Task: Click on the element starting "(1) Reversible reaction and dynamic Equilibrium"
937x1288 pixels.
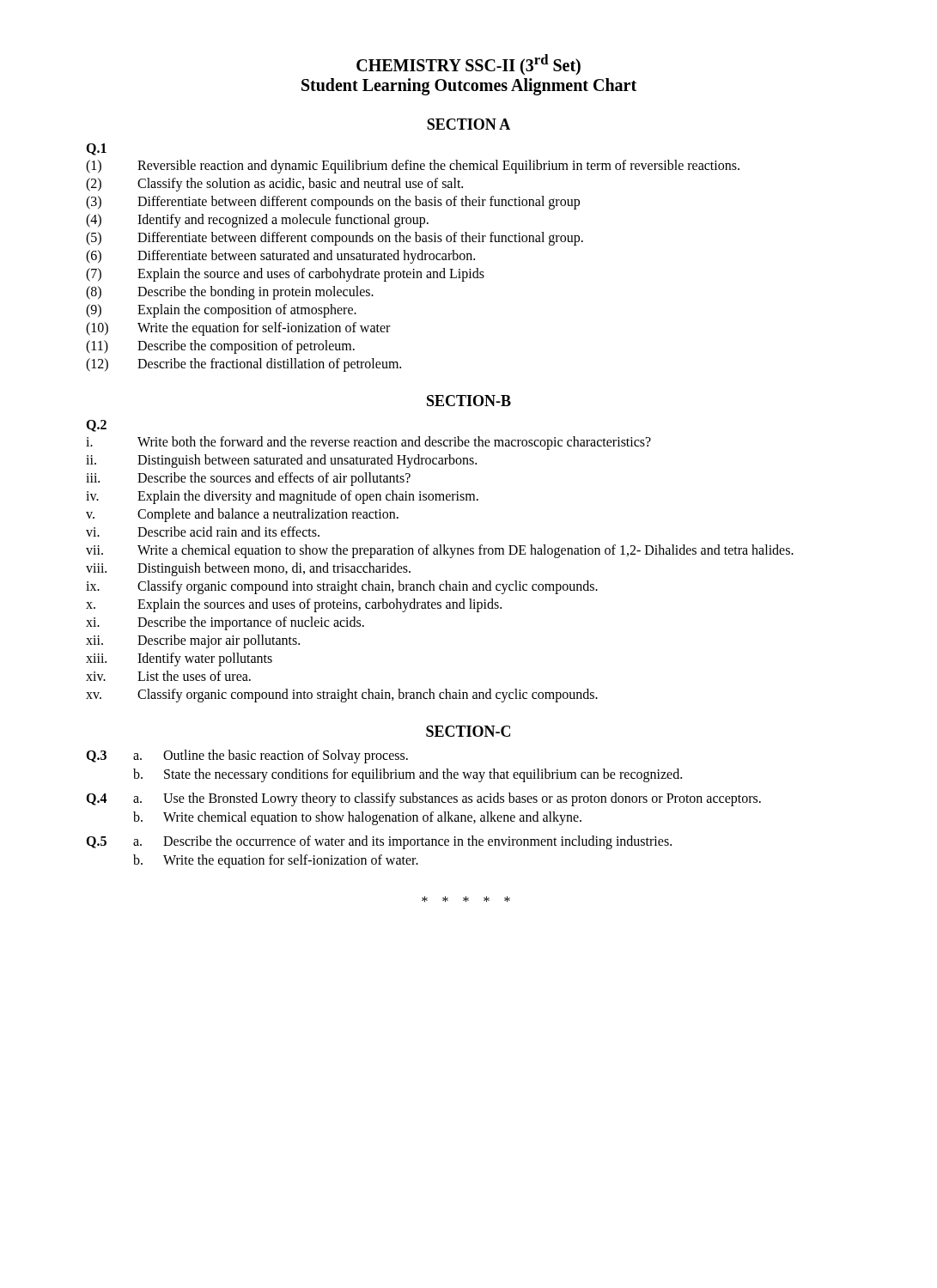Action: pos(468,165)
